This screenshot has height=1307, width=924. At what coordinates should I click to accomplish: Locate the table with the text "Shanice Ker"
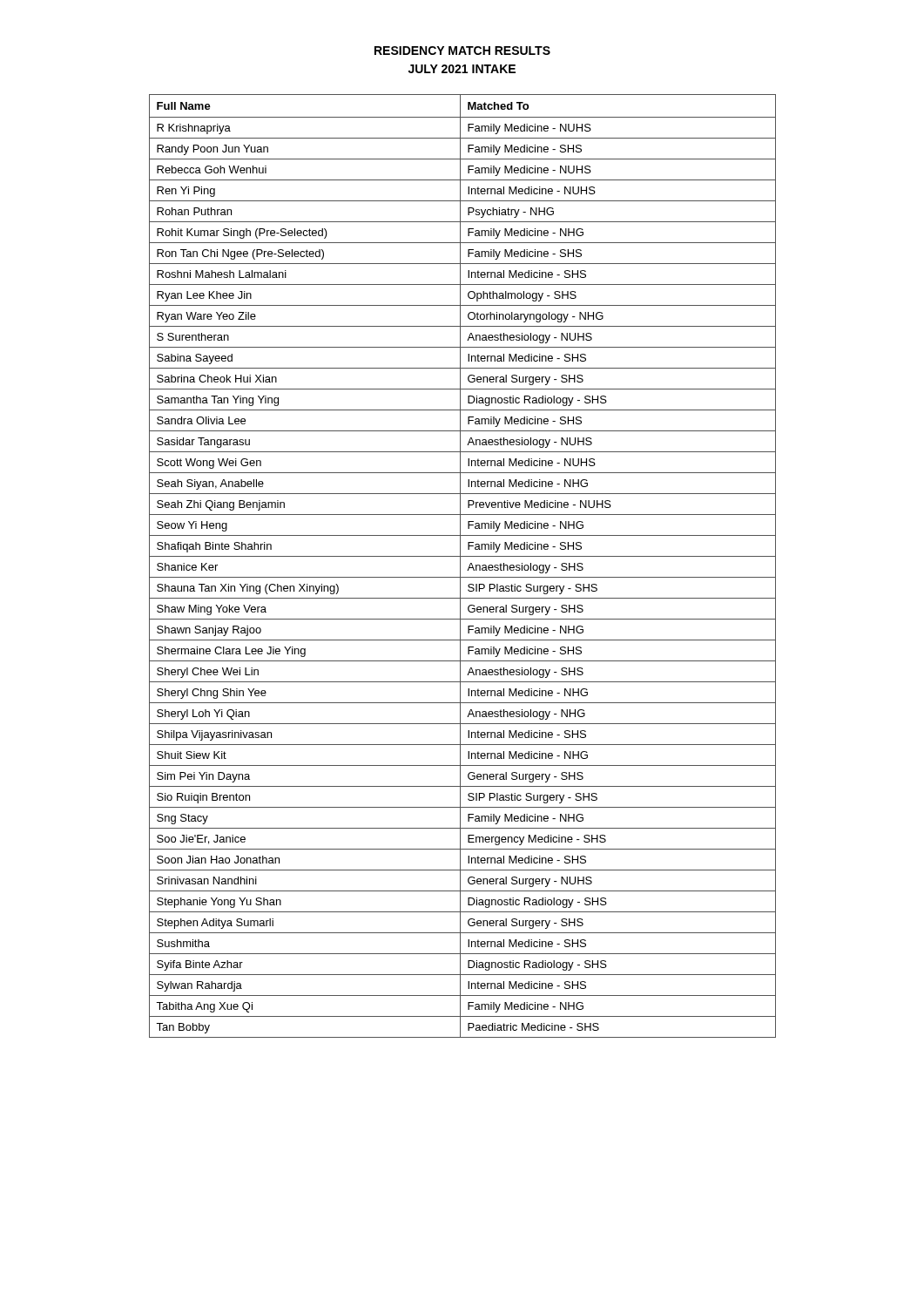tap(462, 566)
